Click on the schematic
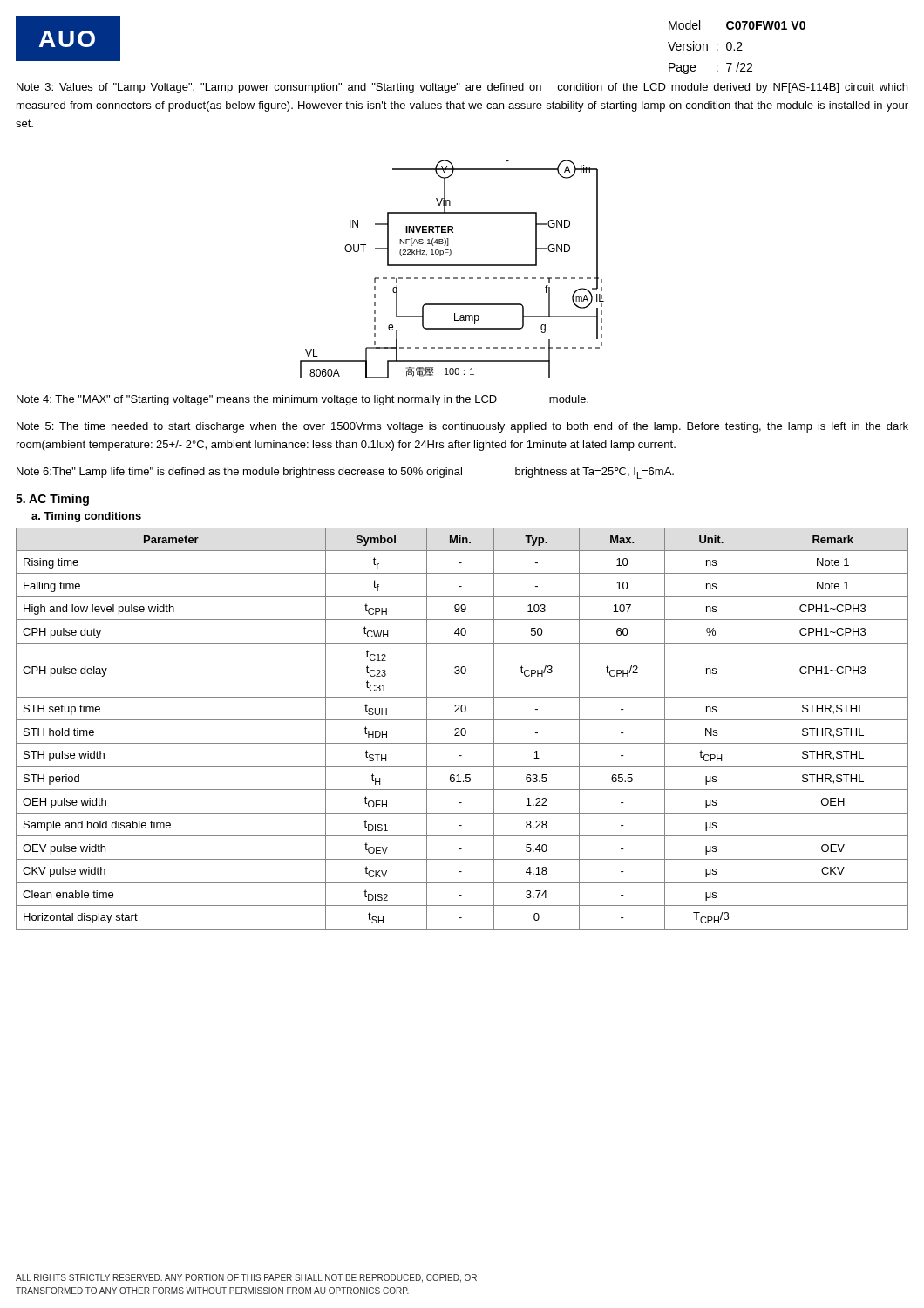 pos(462,261)
